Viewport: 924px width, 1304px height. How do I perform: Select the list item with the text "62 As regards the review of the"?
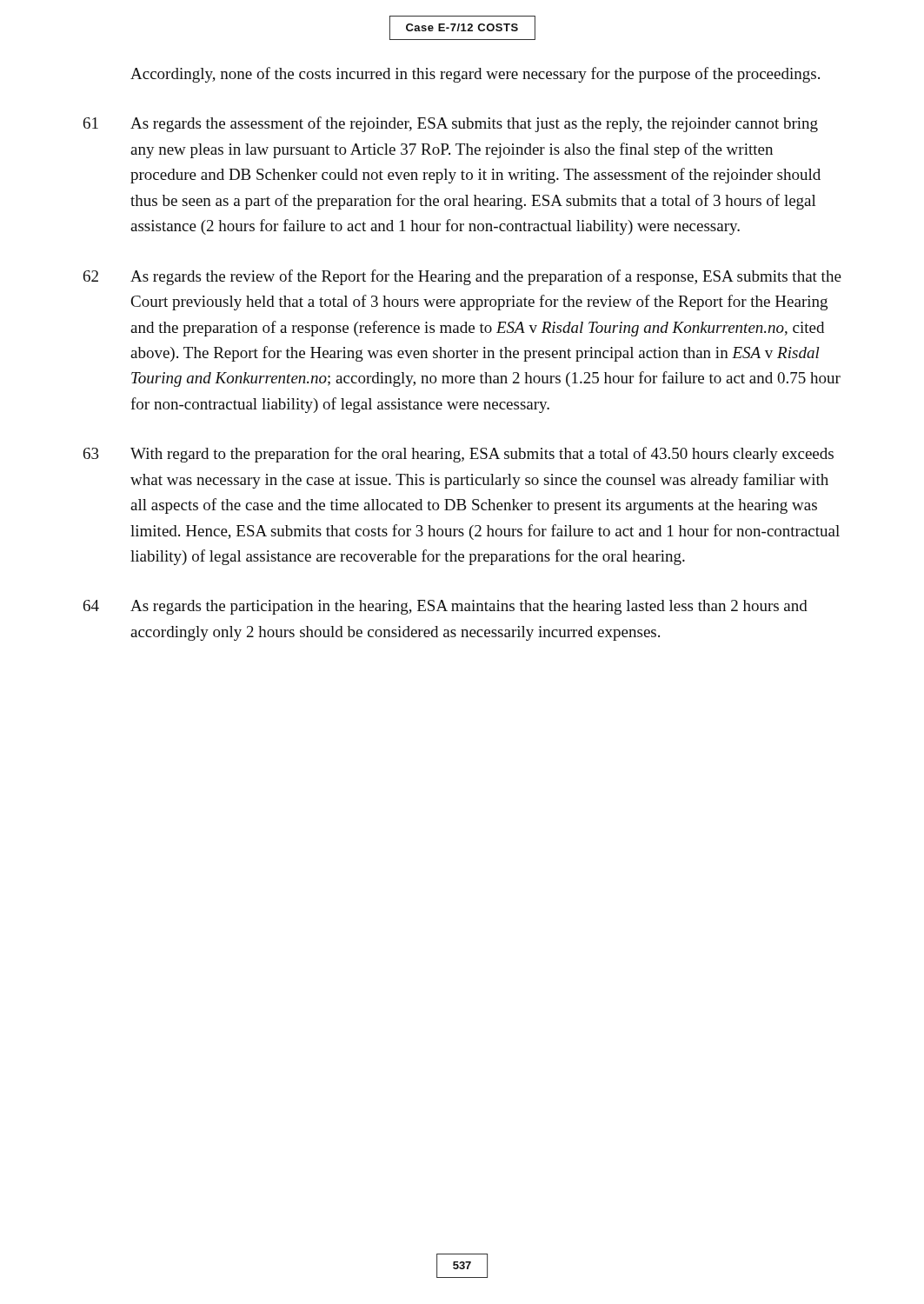pyautogui.click(x=462, y=340)
